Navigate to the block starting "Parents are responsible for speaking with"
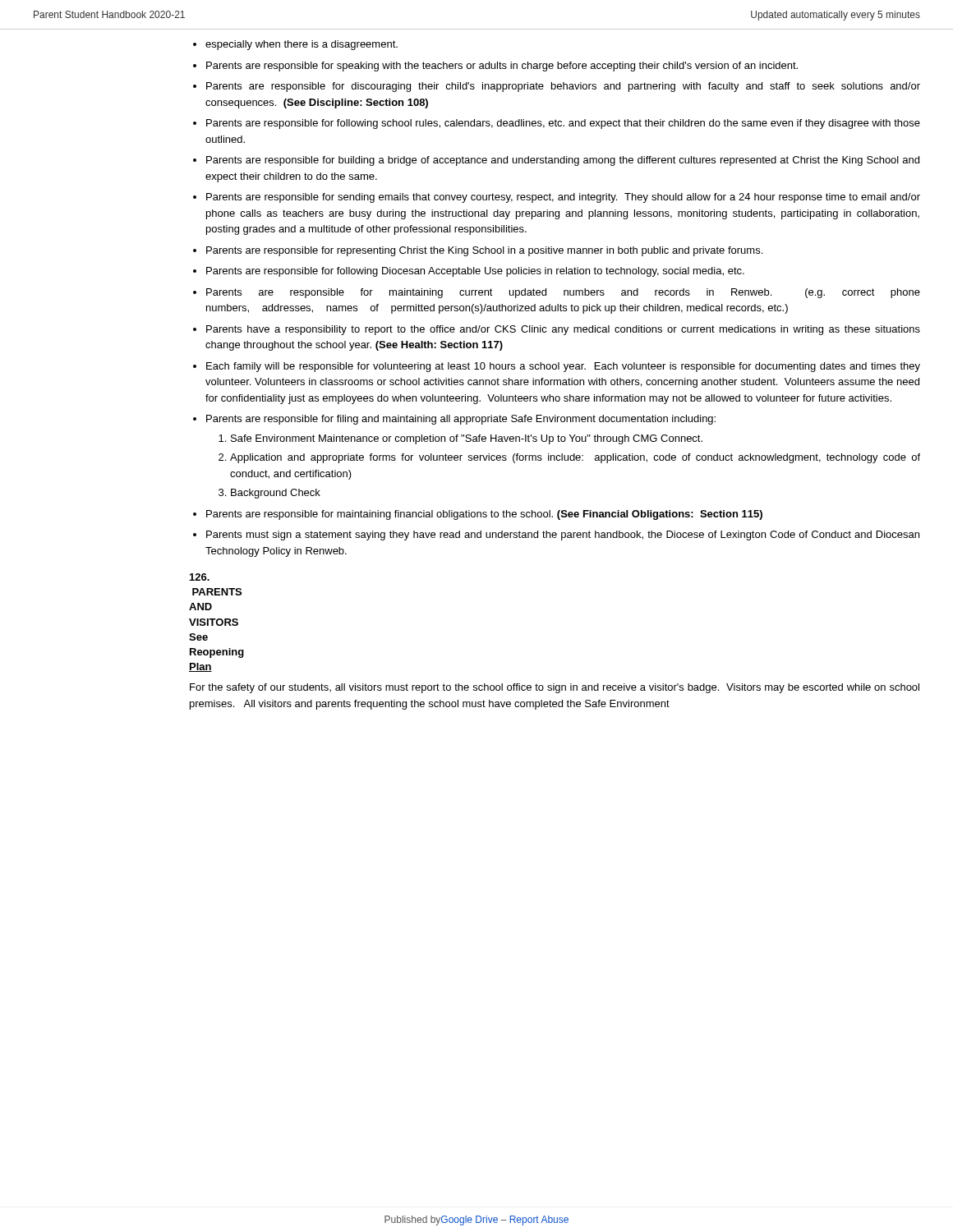The image size is (953, 1232). click(502, 65)
